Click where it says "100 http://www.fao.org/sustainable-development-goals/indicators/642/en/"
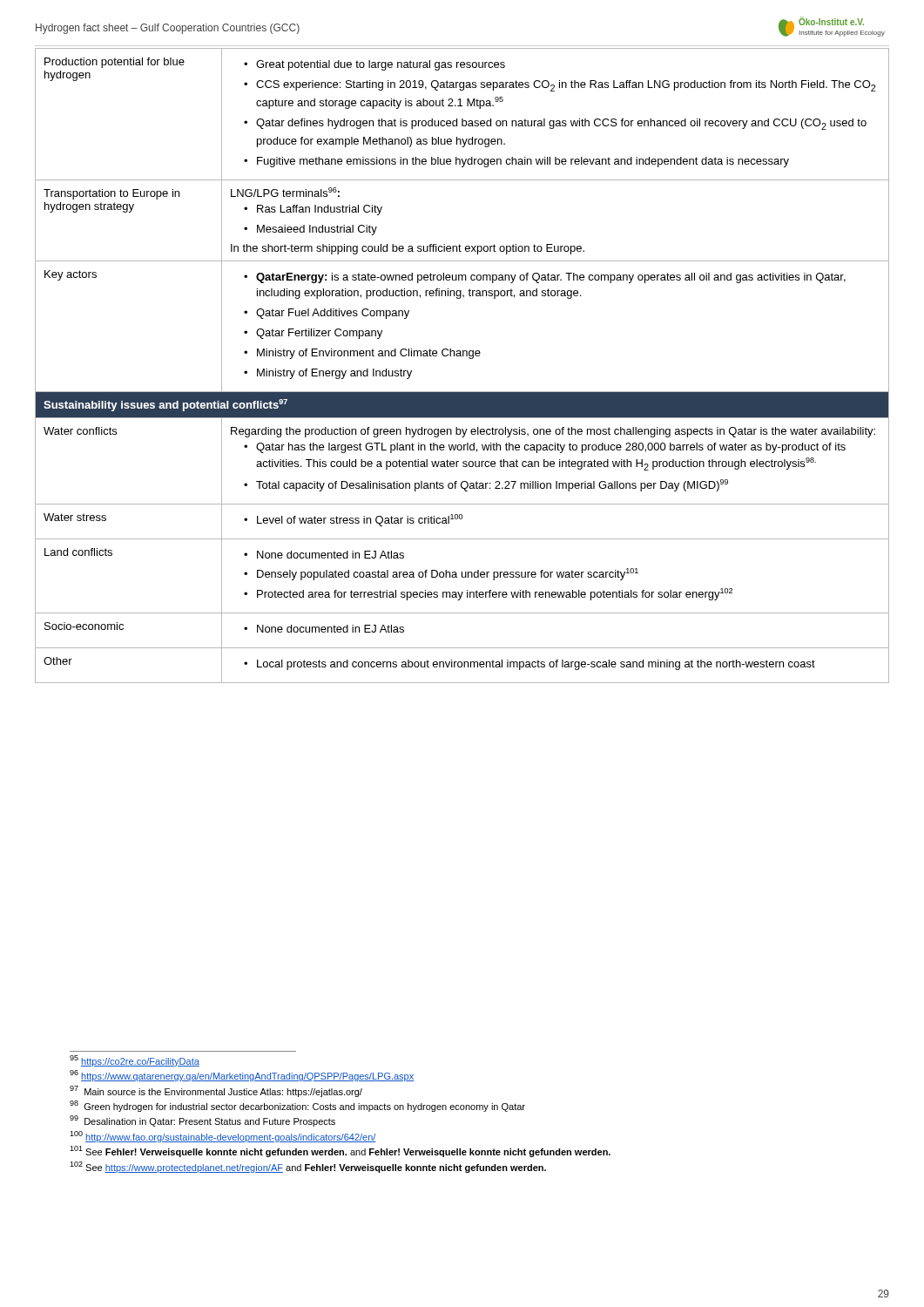Screen dimensions: 1307x924 point(223,1137)
